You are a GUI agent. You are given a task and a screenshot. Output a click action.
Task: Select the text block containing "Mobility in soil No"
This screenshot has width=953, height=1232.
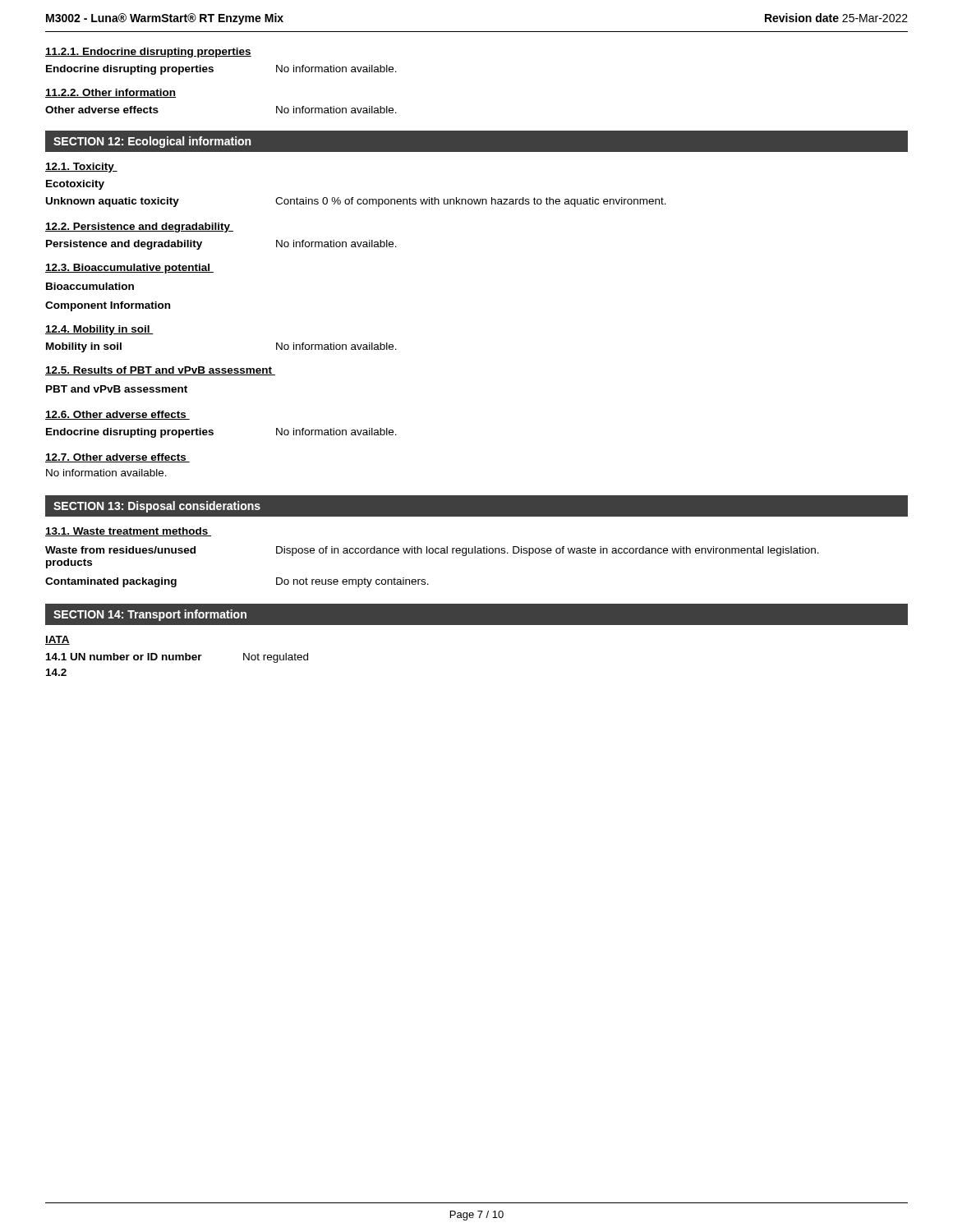click(83, 347)
